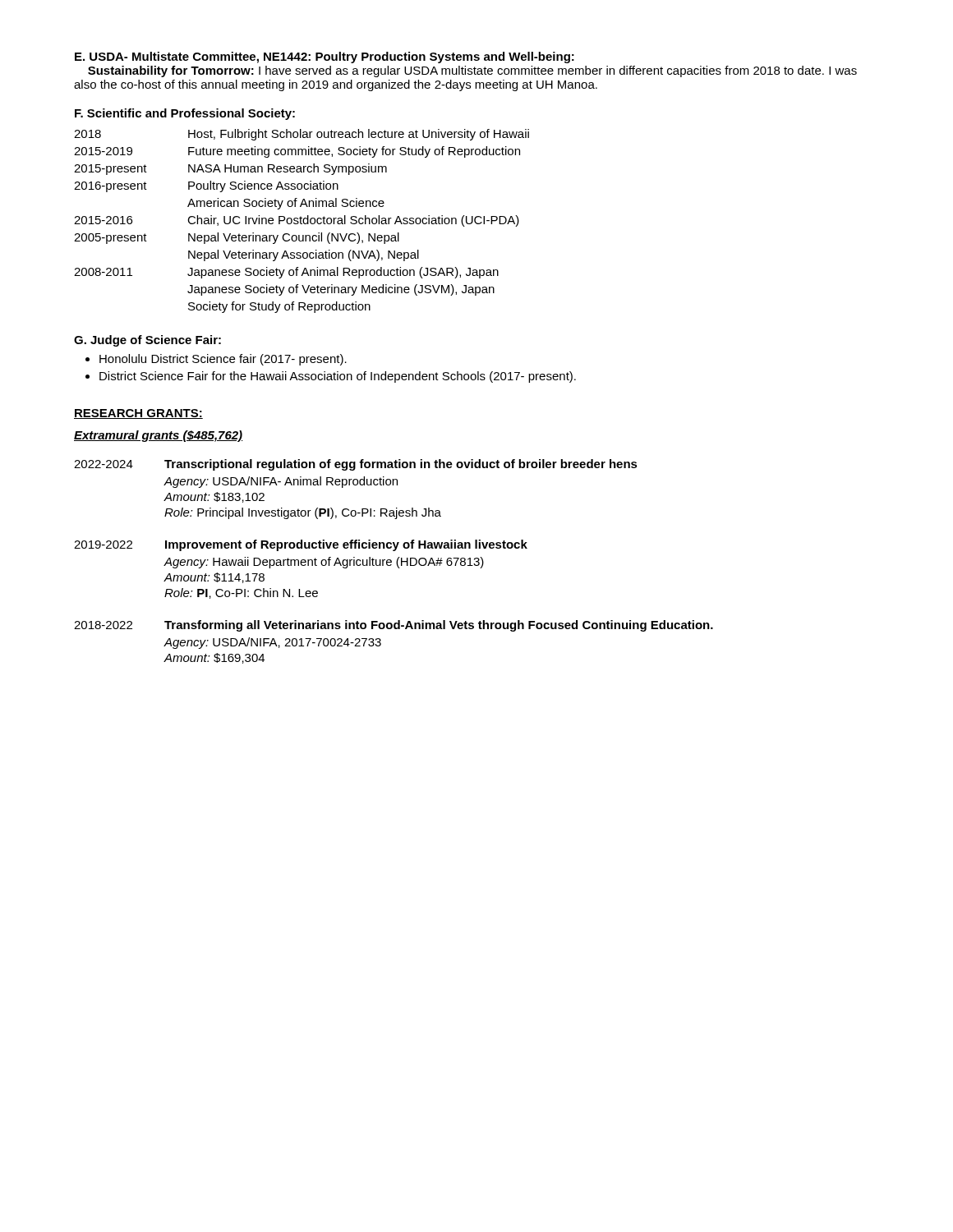Image resolution: width=953 pixels, height=1232 pixels.
Task: Point to the passage starting "E. USDA- Multistate Committee, NE1442:"
Action: (x=465, y=70)
